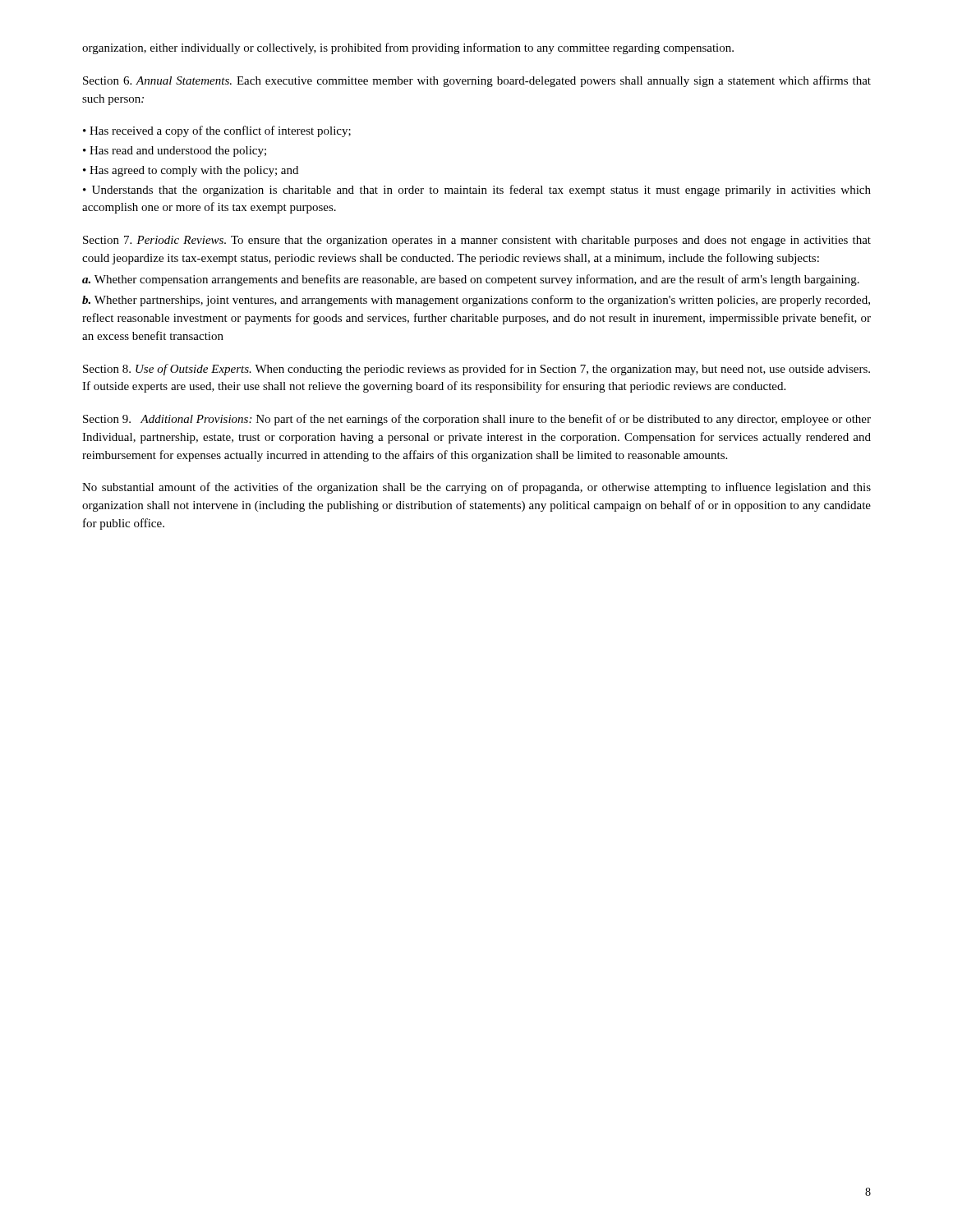Click on the text block starting "a. Whether compensation arrangements and benefits"
The width and height of the screenshot is (953, 1232).
pos(471,279)
